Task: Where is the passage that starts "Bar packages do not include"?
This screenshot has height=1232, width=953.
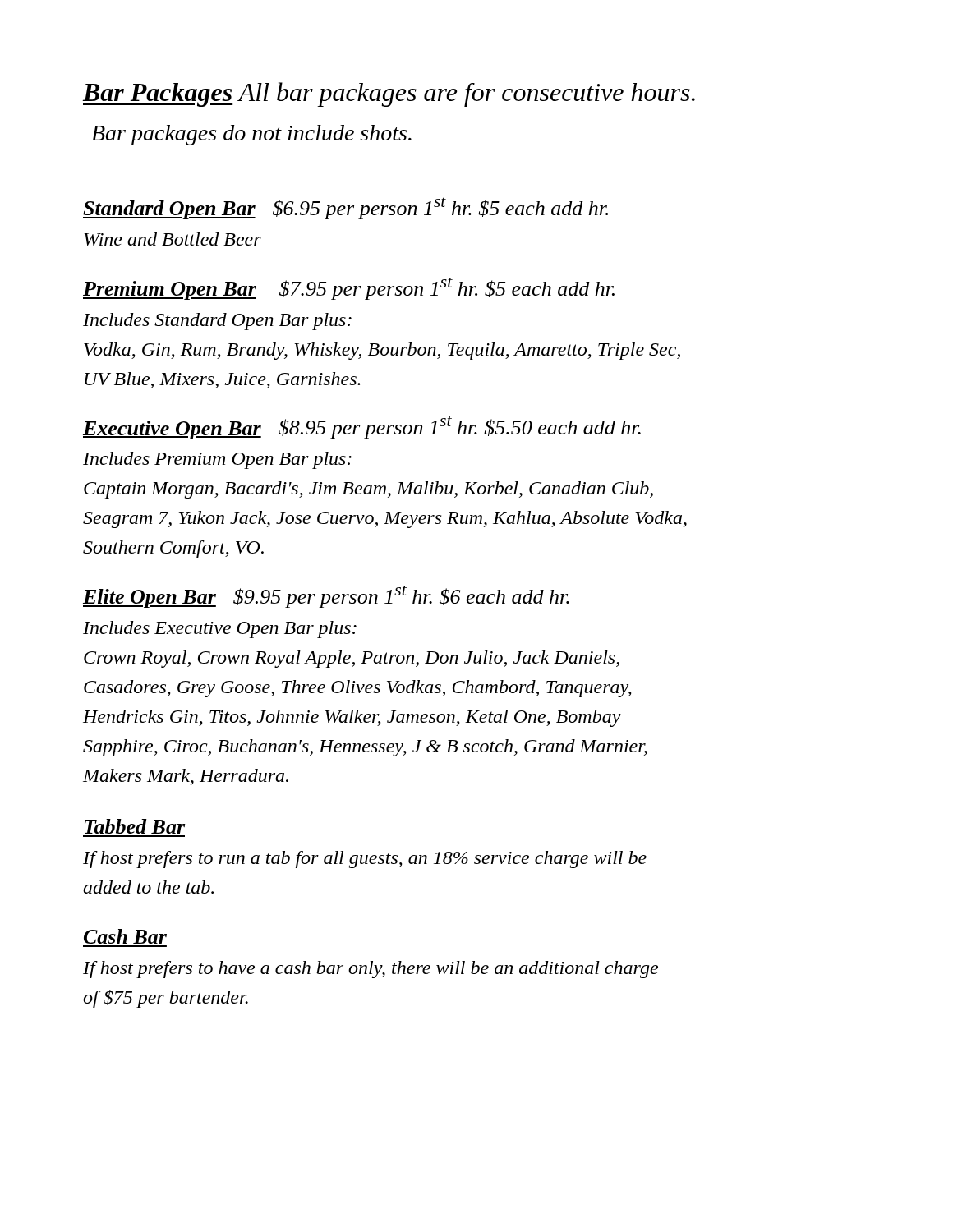Action: (252, 133)
